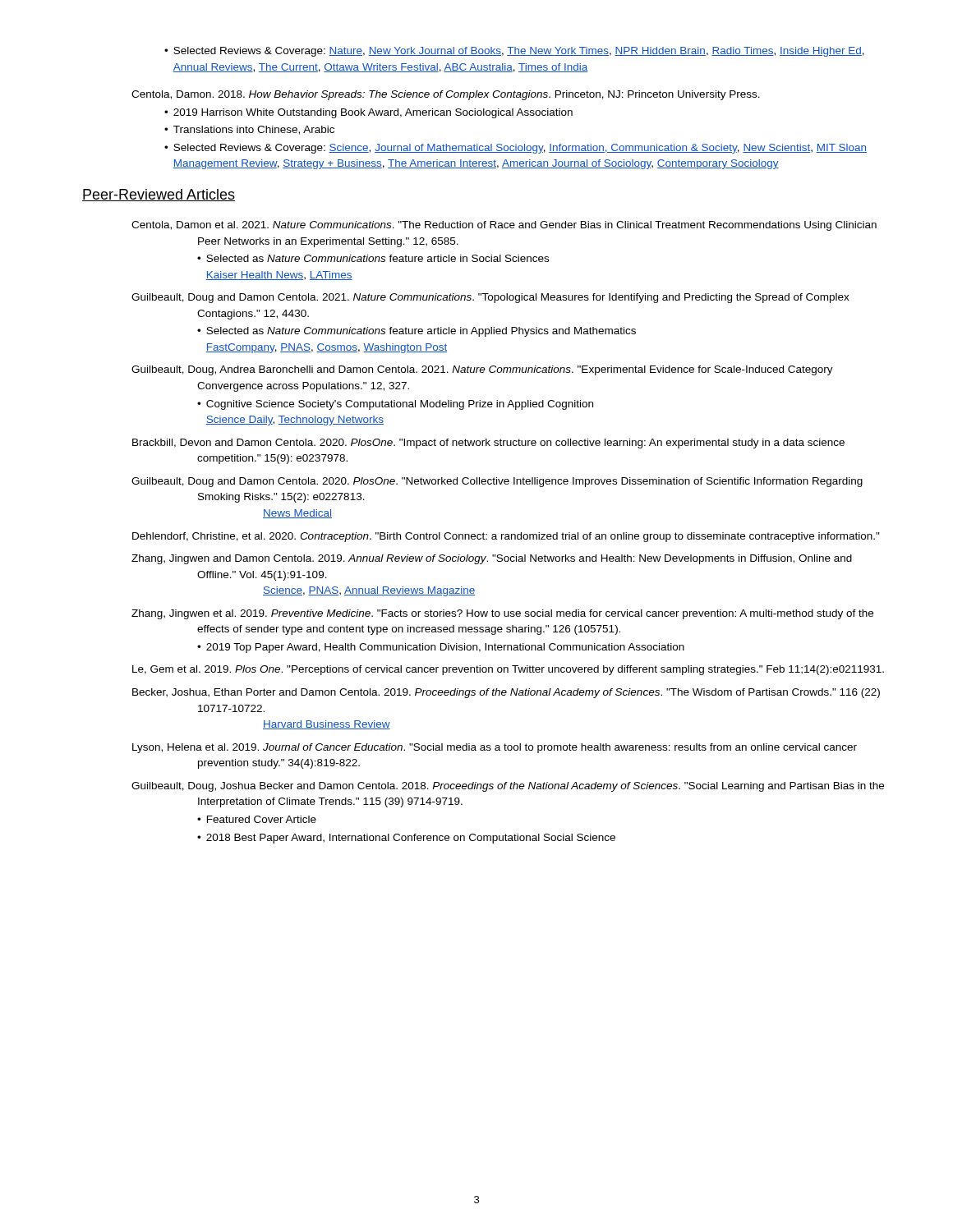
Task: Point to the block starting "Becker, Joshua, Ethan Porter"
Action: [x=506, y=693]
